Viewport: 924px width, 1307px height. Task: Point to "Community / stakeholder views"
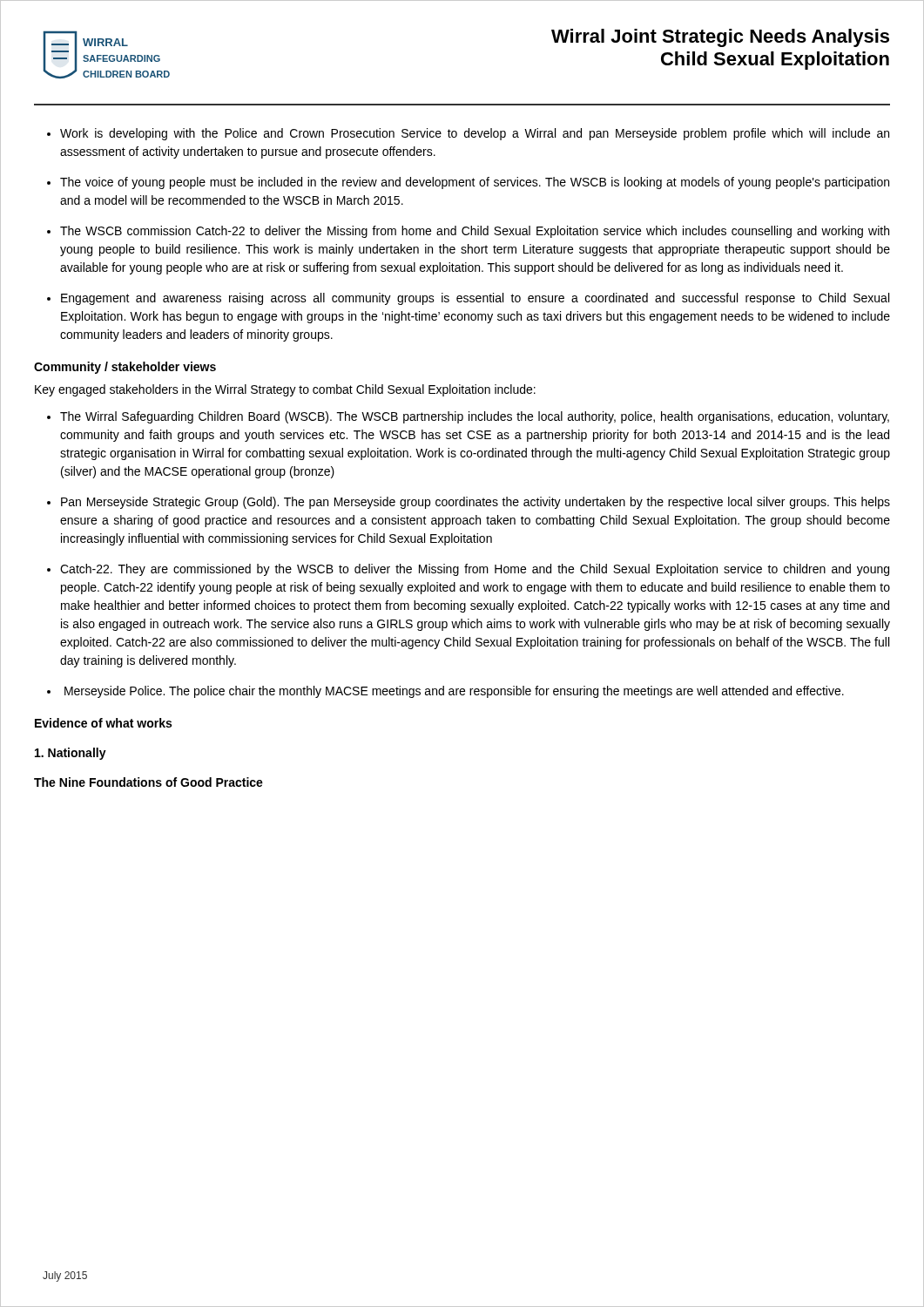[125, 367]
